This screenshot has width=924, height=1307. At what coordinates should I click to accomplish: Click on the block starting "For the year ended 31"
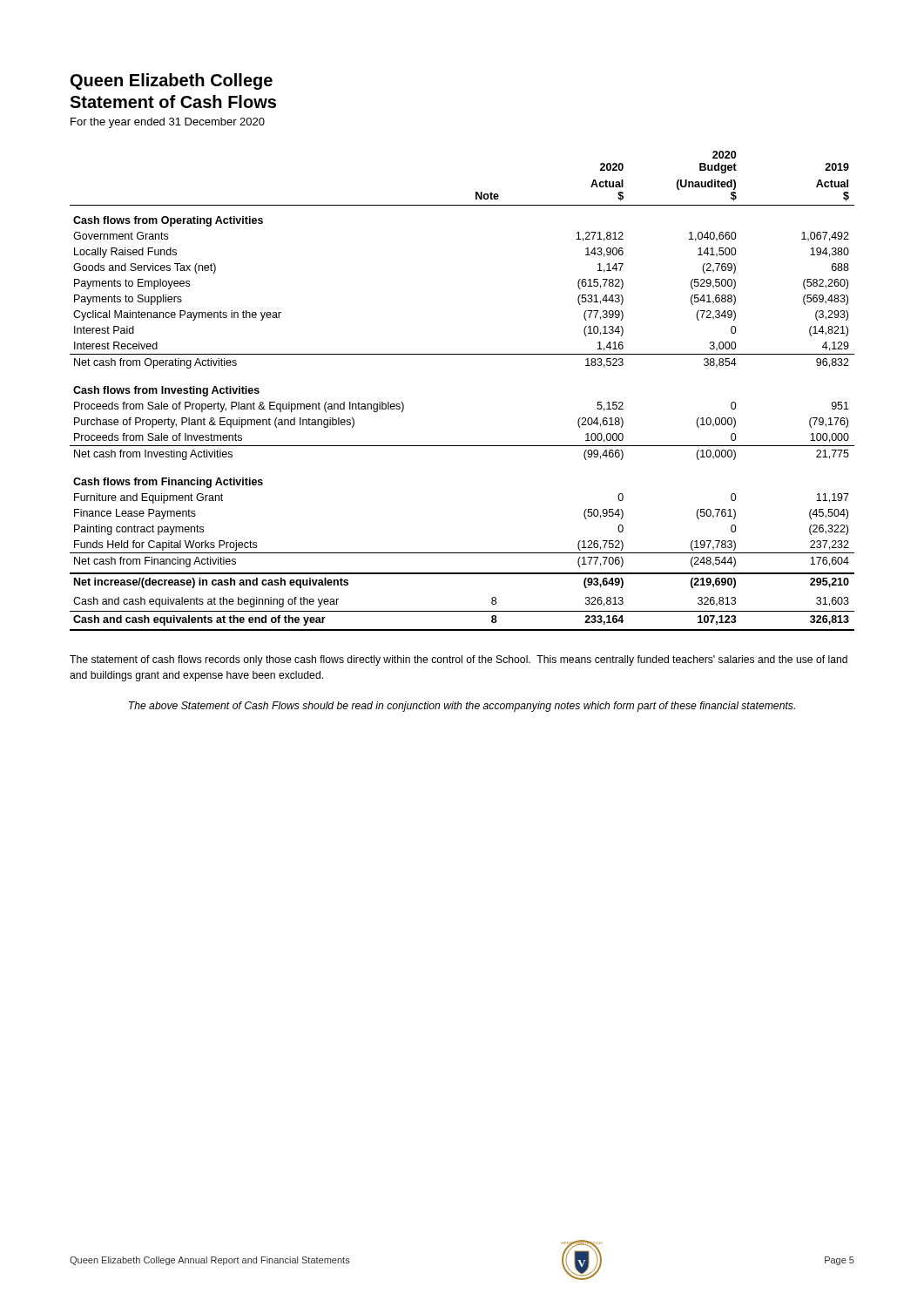click(167, 122)
